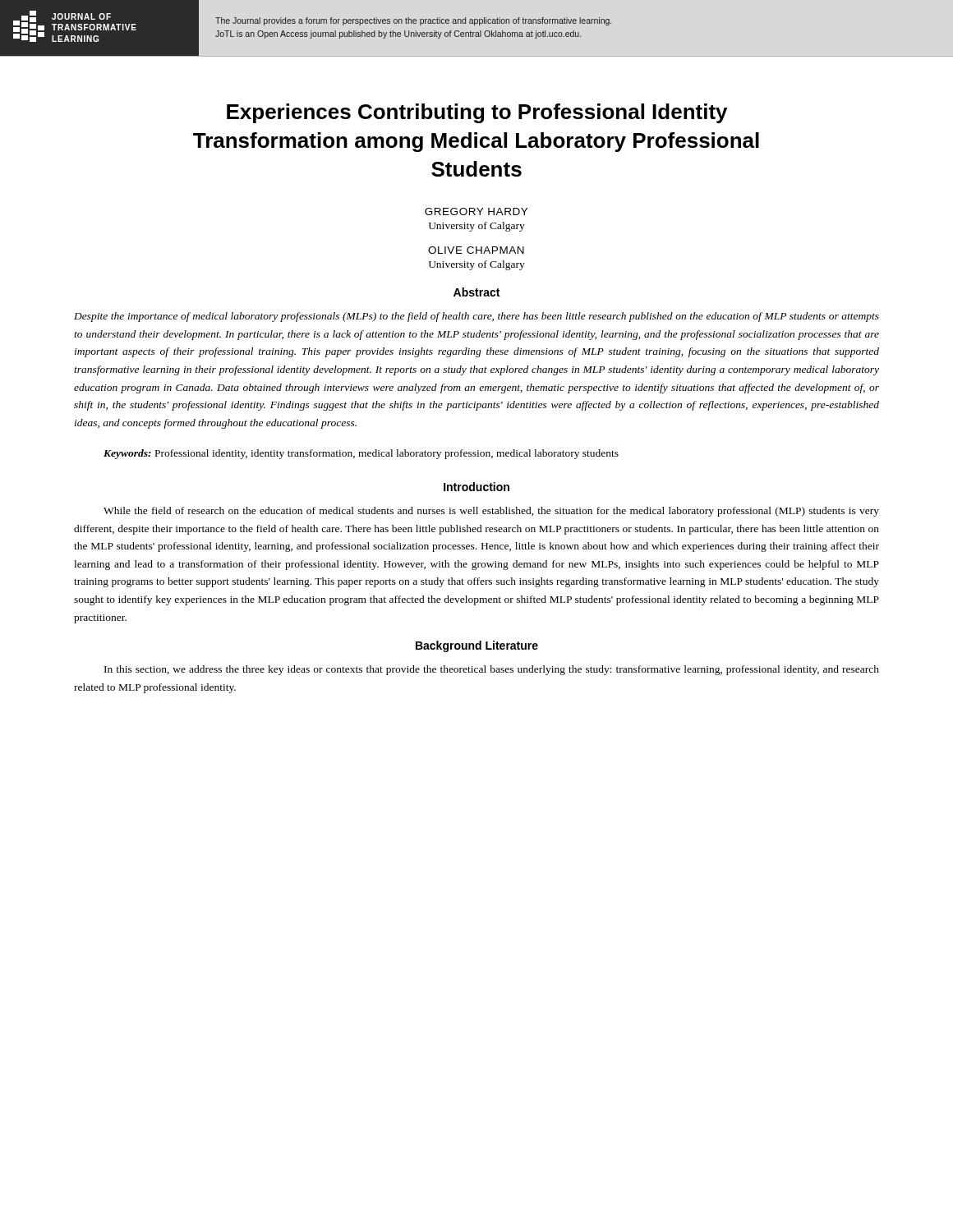Locate the block of text that opens with "Keywords: Professional identity, identity transformation, medical"
The height and width of the screenshot is (1232, 953).
pos(361,453)
